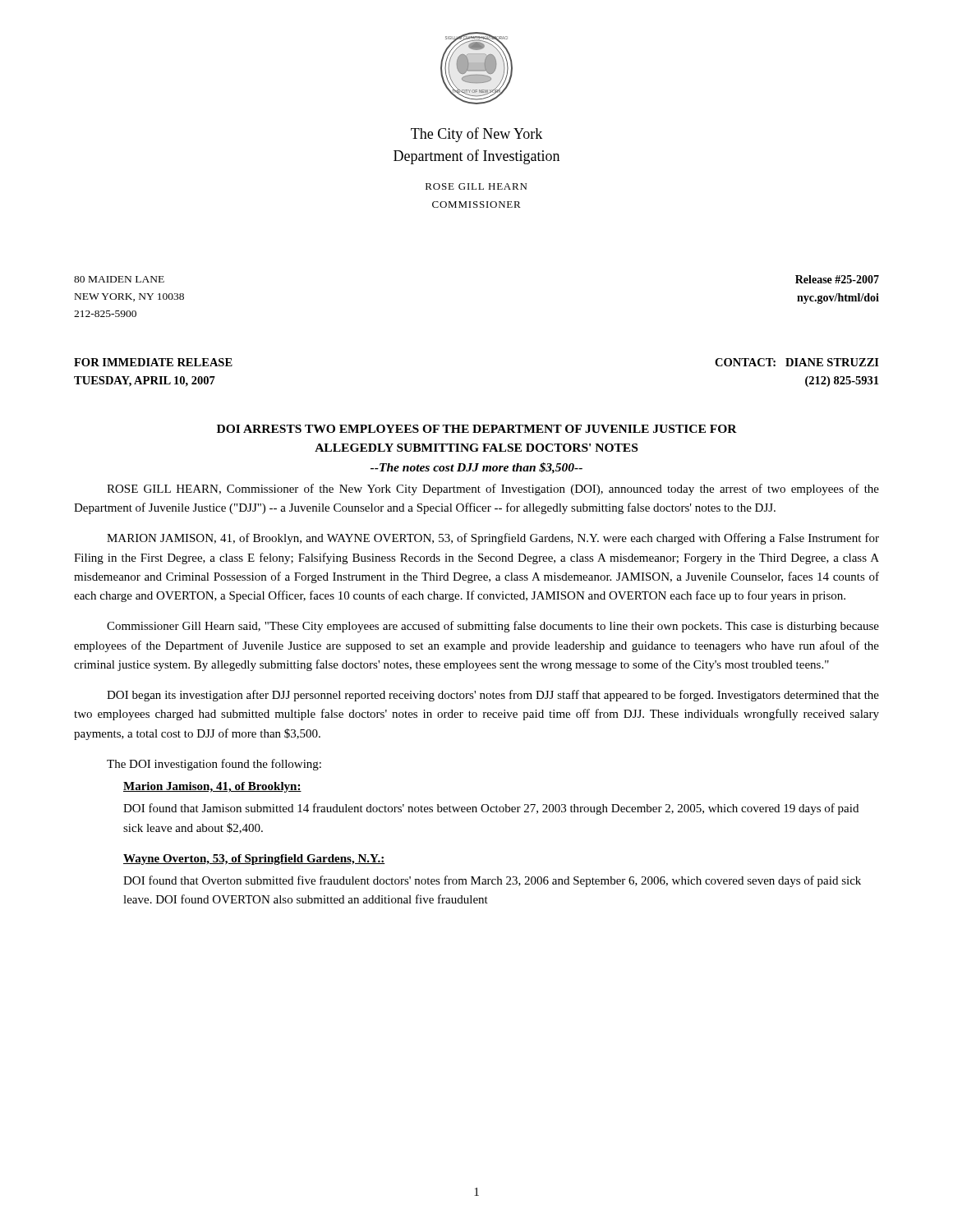Click on the region starting "DOI ARRESTS TWO EMPLOYEES OF"
953x1232 pixels.
[x=476, y=447]
